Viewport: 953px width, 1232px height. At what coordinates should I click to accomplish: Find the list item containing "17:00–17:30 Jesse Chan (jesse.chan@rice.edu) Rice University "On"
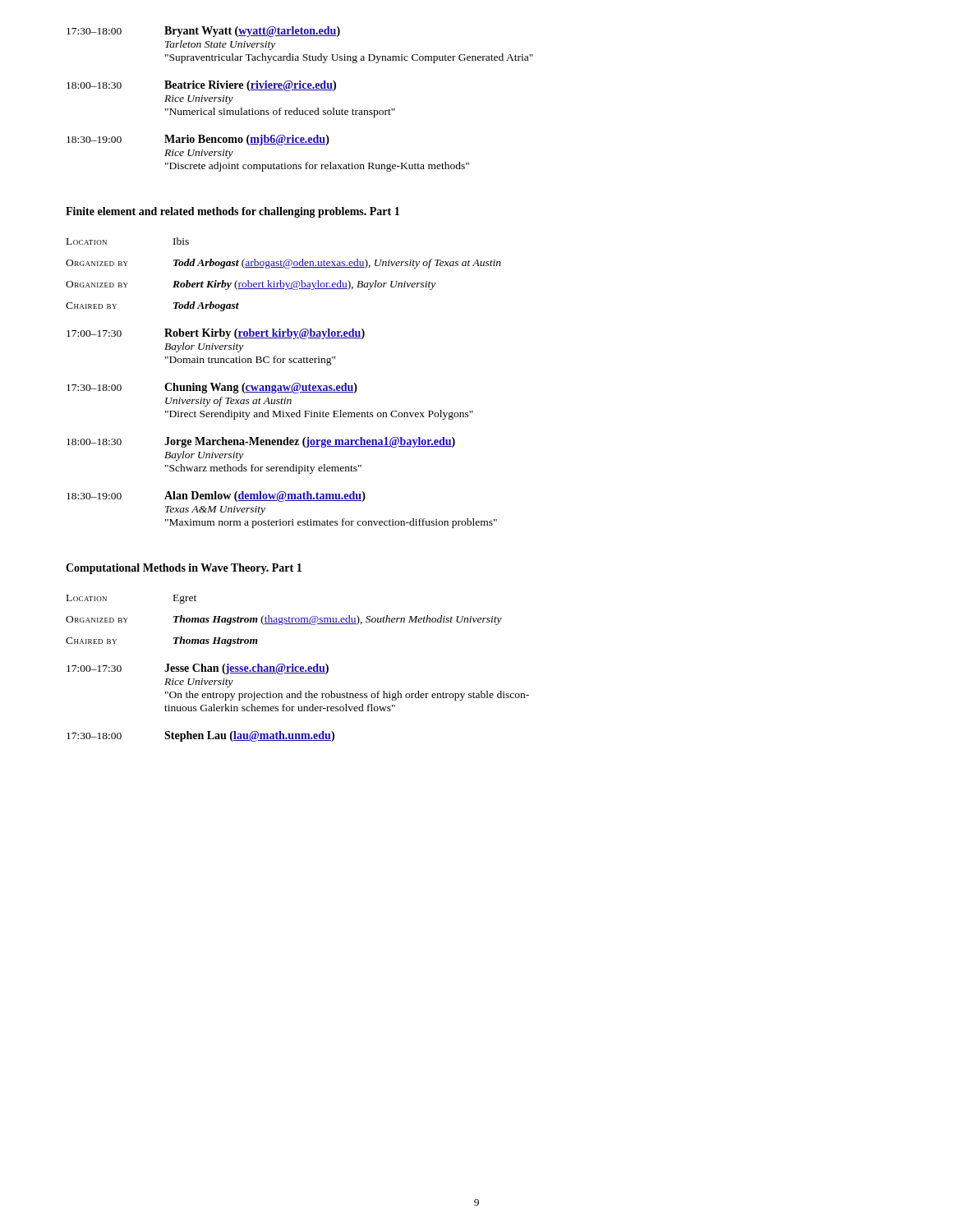(x=476, y=688)
